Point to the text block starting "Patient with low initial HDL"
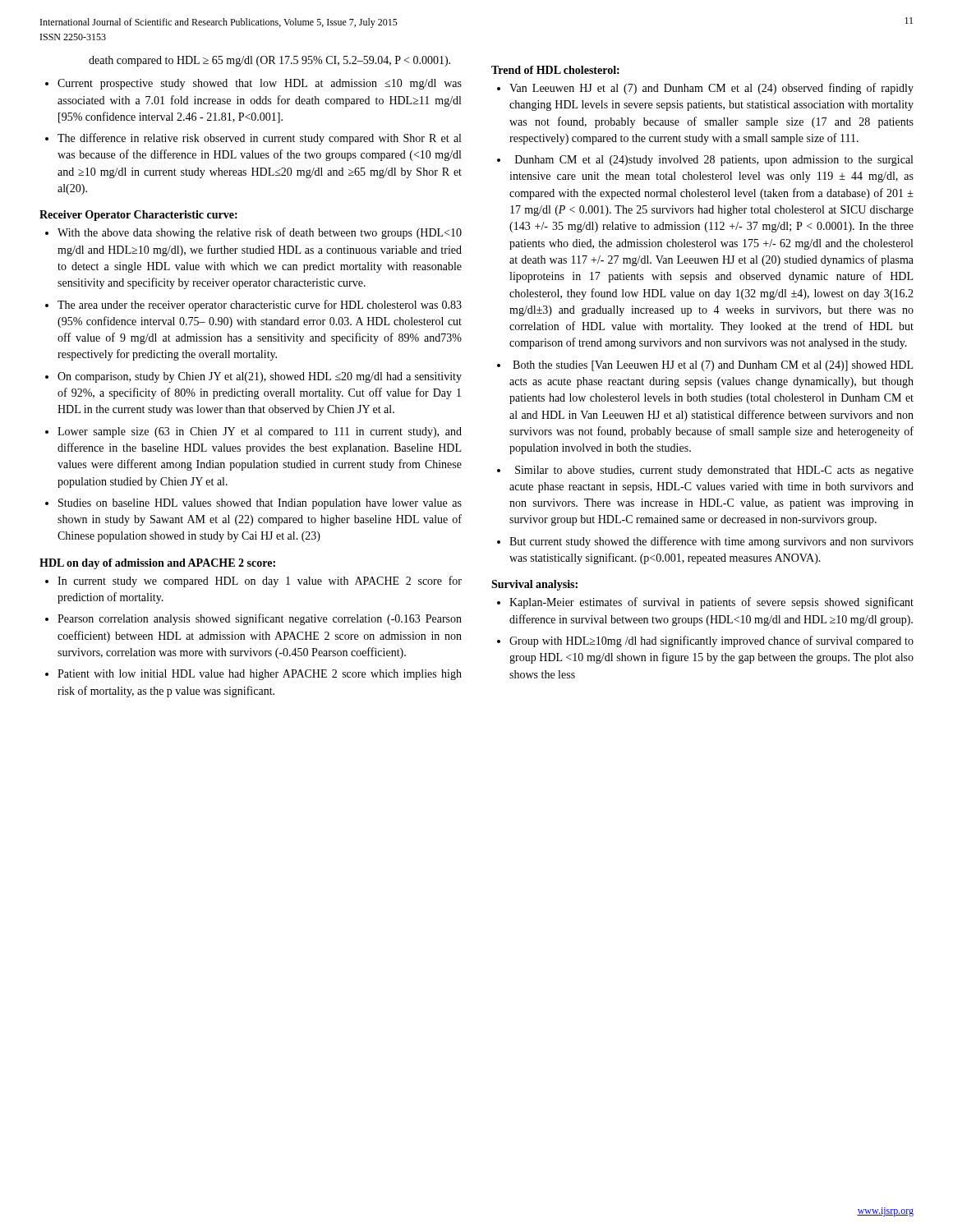The image size is (953, 1232). pyautogui.click(x=260, y=682)
